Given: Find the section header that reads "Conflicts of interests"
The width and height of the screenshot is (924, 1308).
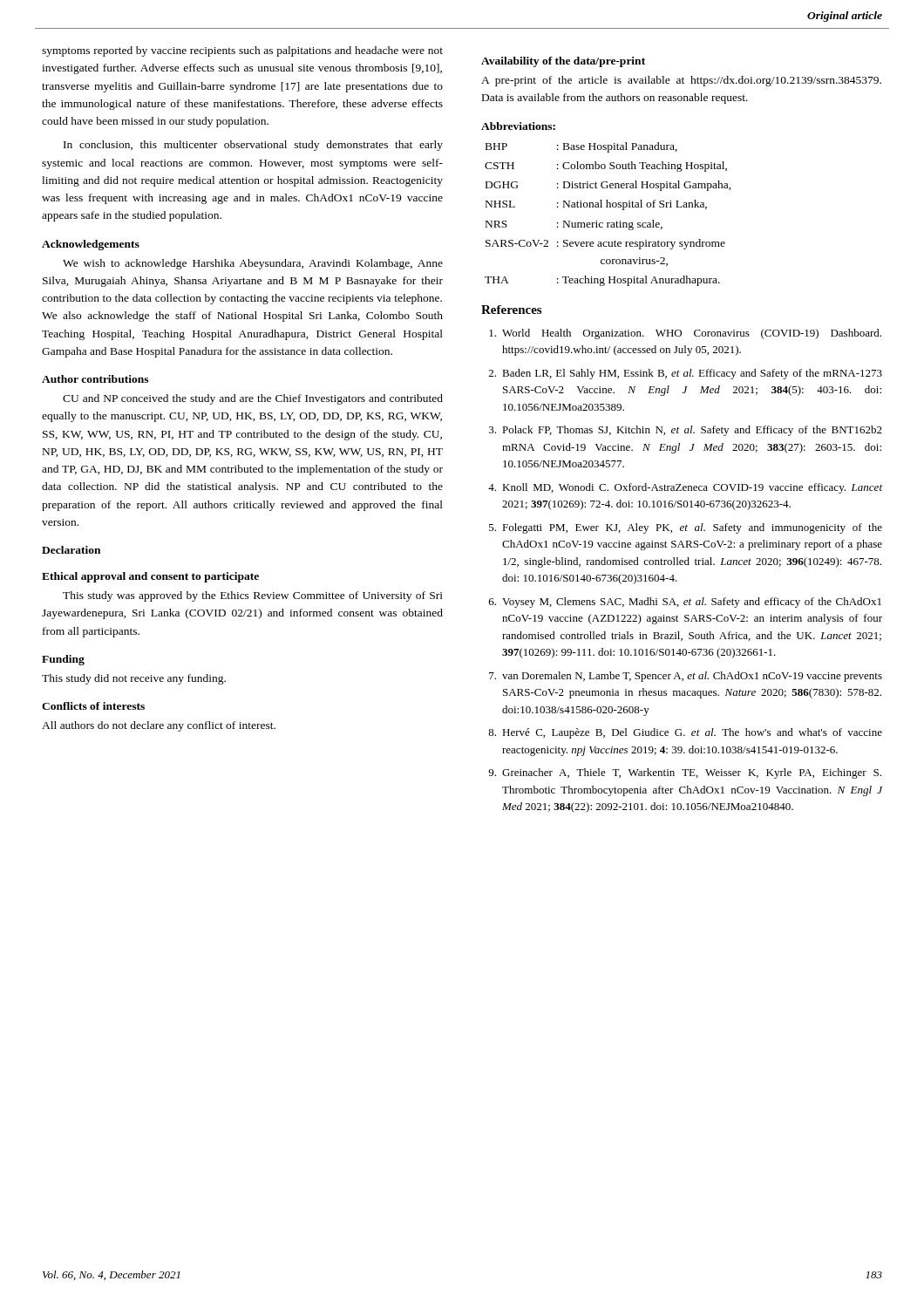Looking at the screenshot, I should (x=93, y=706).
